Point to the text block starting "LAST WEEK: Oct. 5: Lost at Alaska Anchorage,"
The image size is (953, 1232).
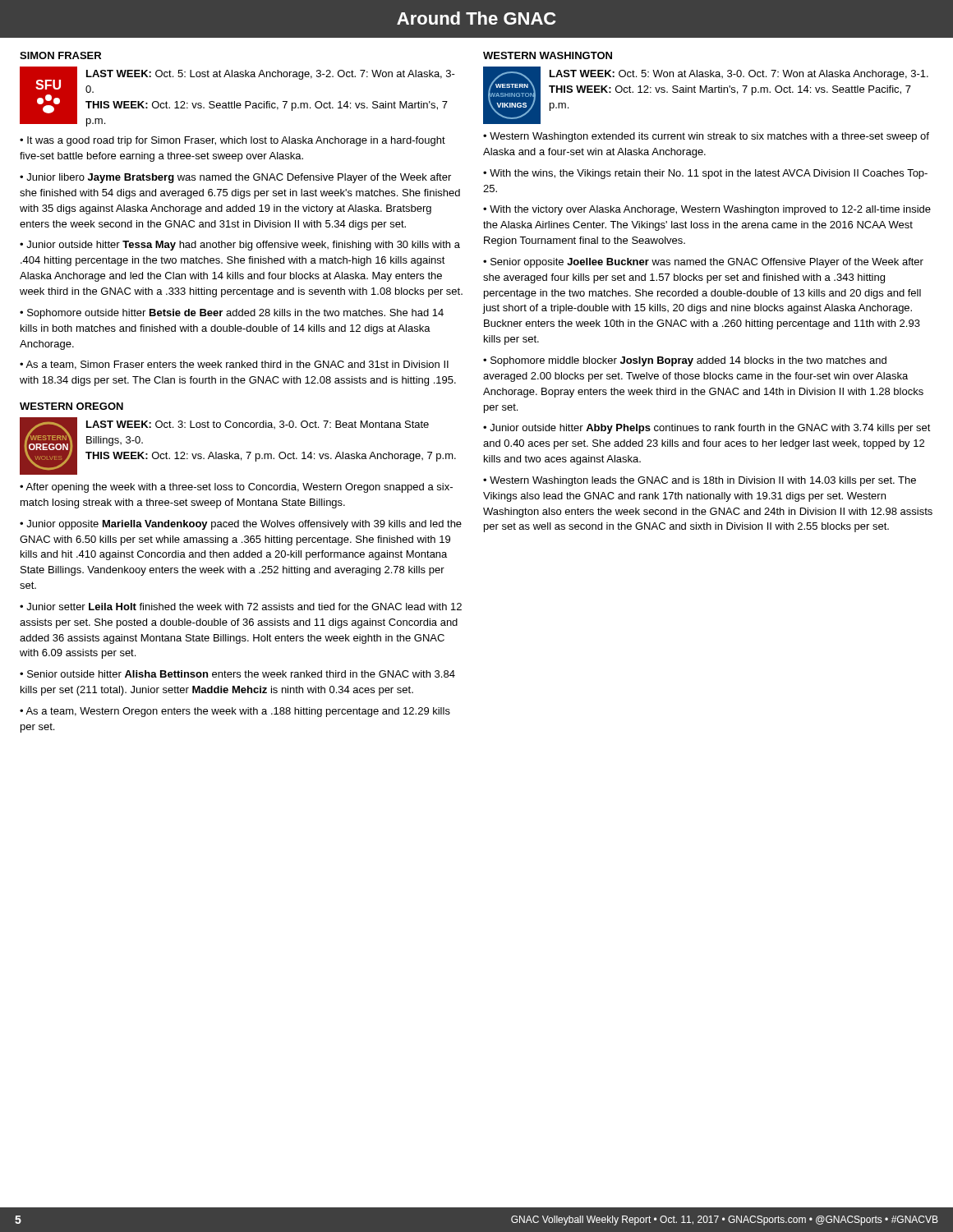[x=270, y=97]
